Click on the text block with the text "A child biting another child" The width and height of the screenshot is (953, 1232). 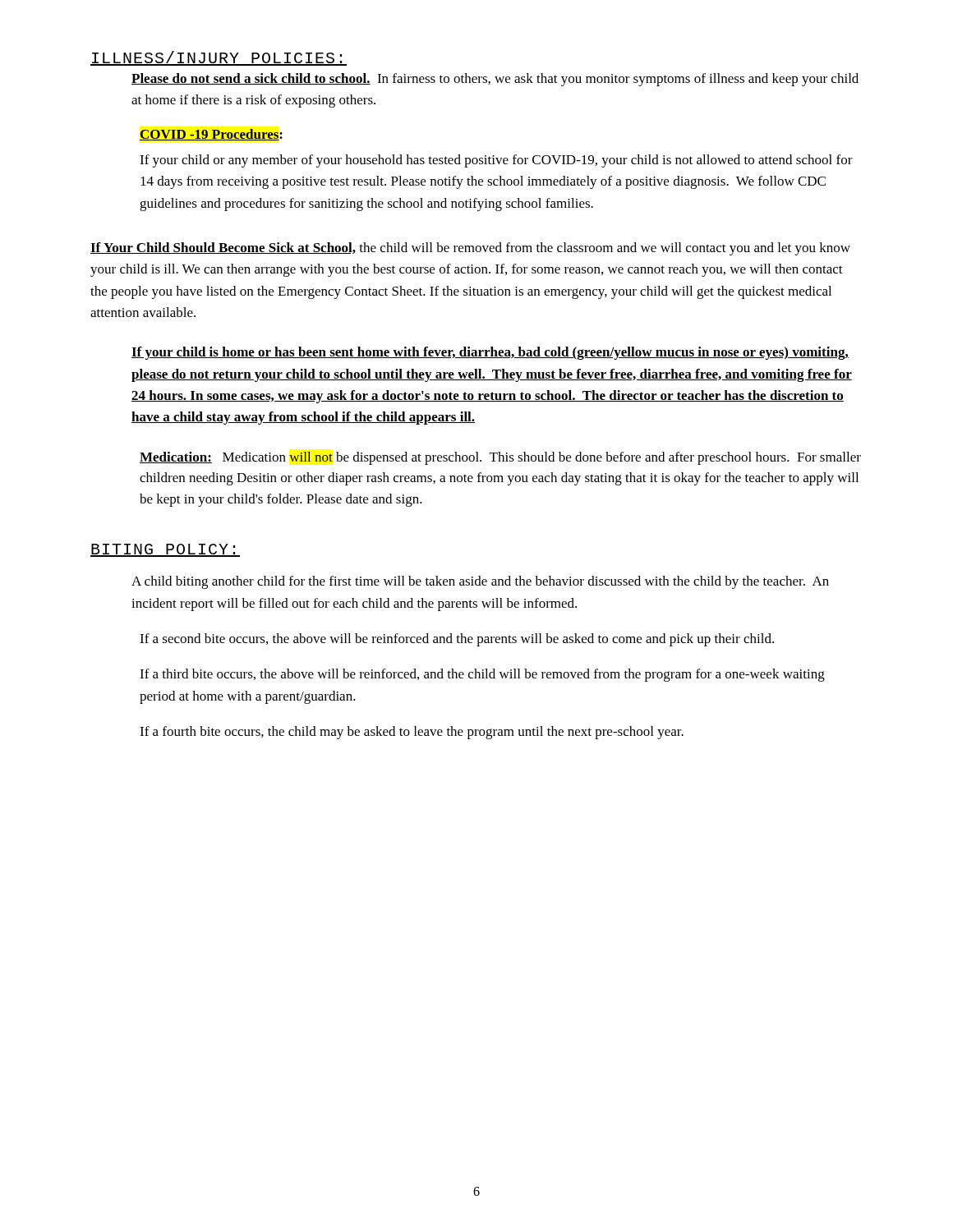coord(497,593)
